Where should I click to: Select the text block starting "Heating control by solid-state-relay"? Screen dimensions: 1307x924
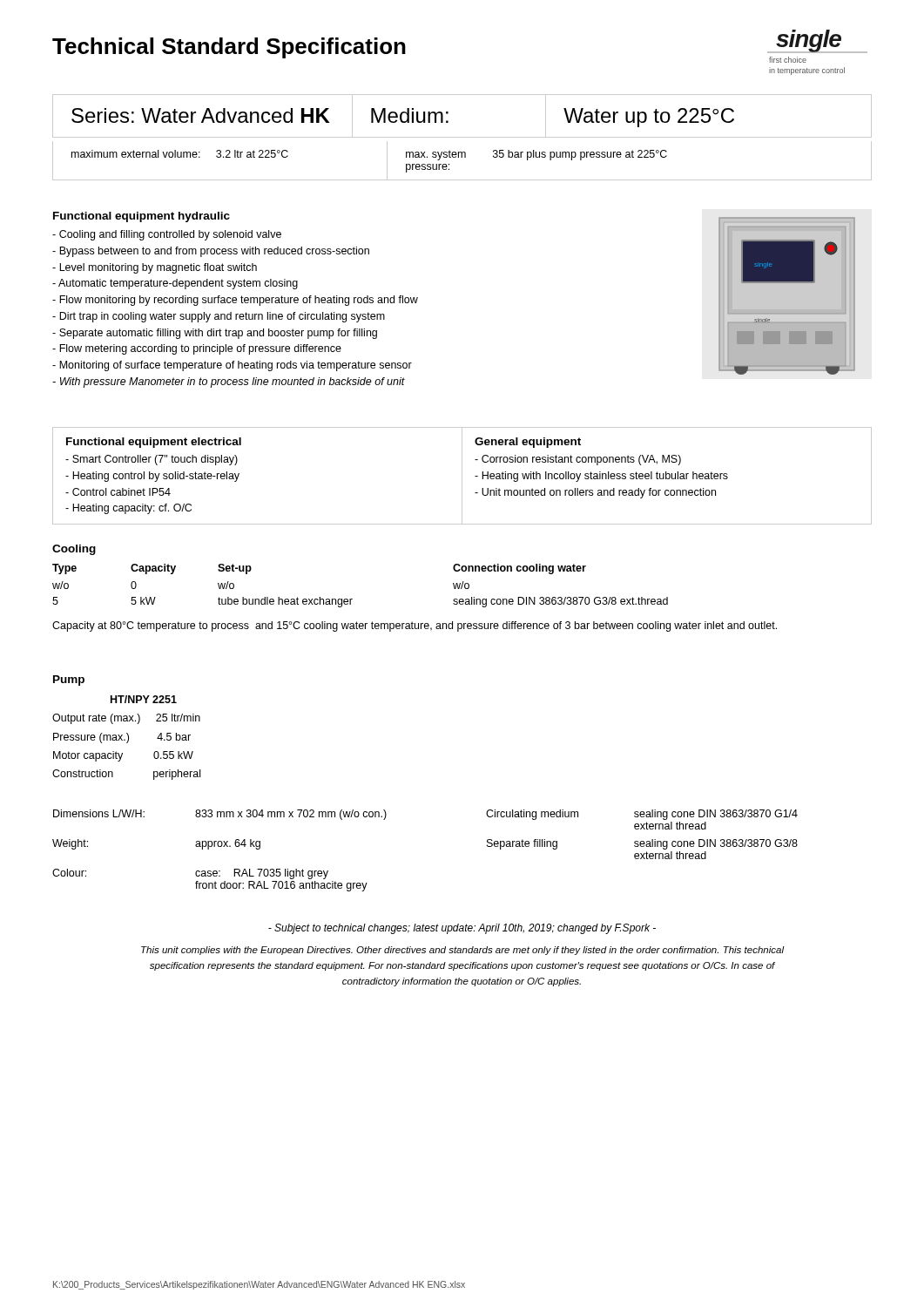(152, 476)
